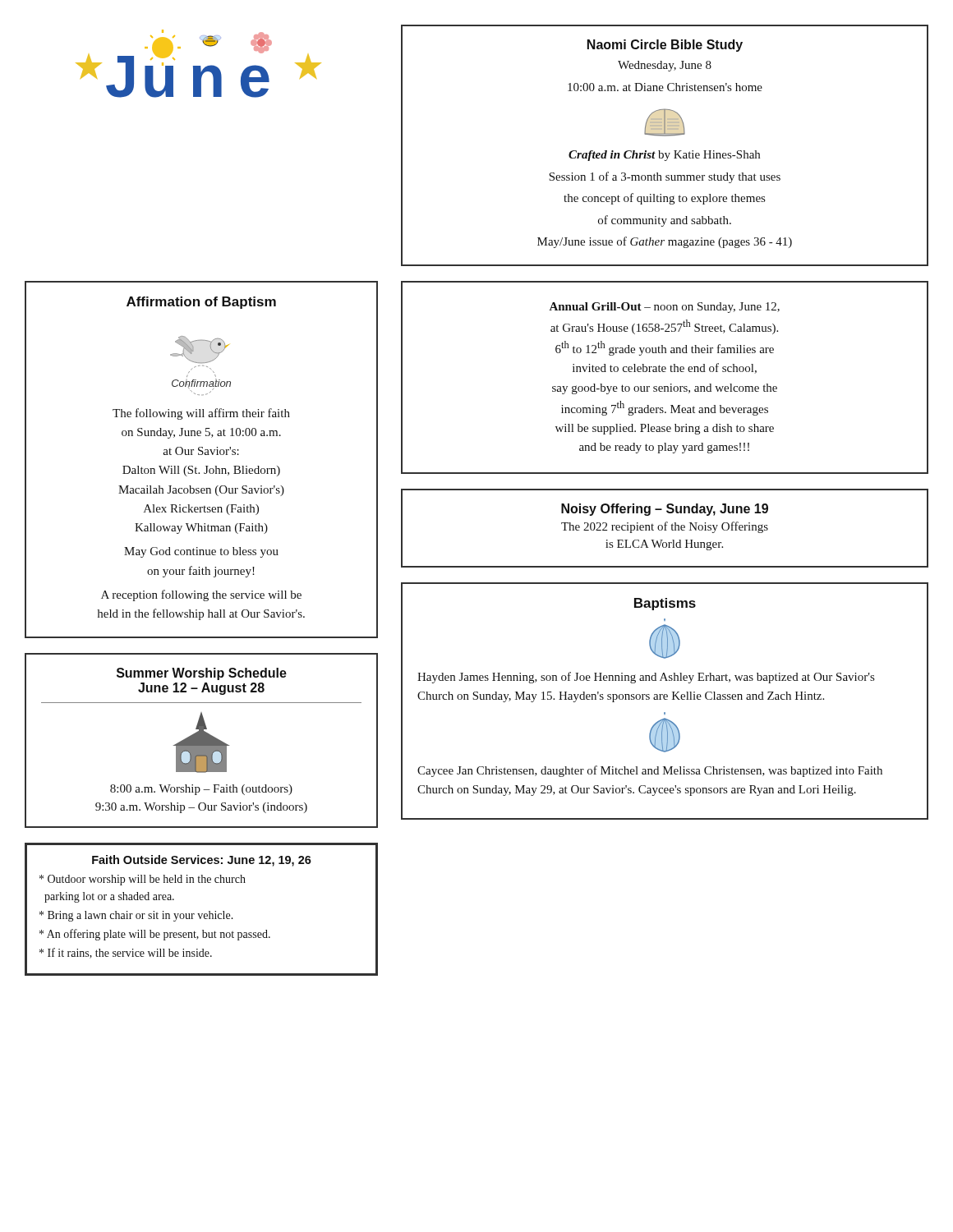Locate the section header with the text "Faith Outside Services: June"
This screenshot has width=953, height=1232.
(201, 908)
